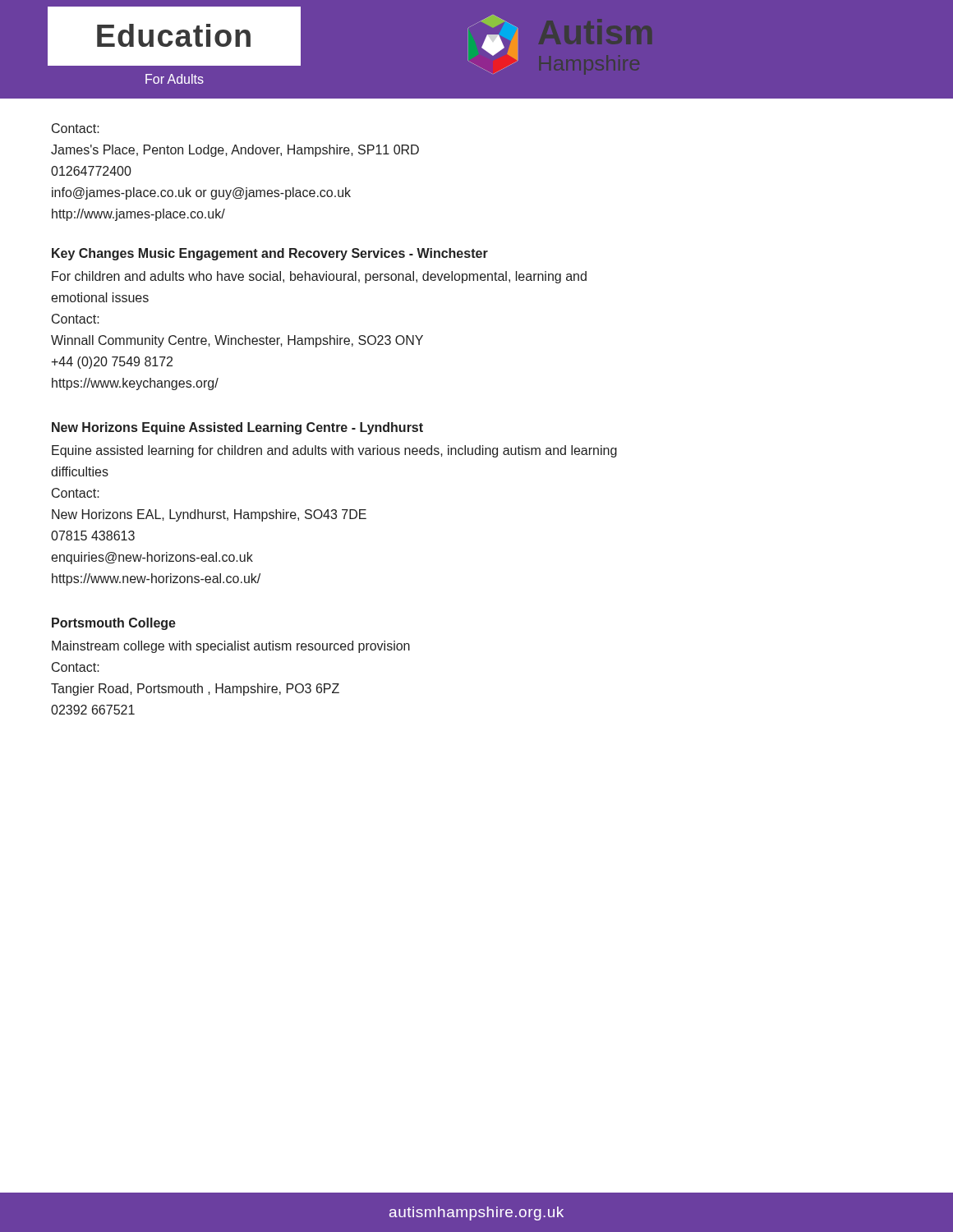Click on the region starting "Tangier Road, Portsmouth ,"
This screenshot has height=1232, width=953.
pos(195,689)
